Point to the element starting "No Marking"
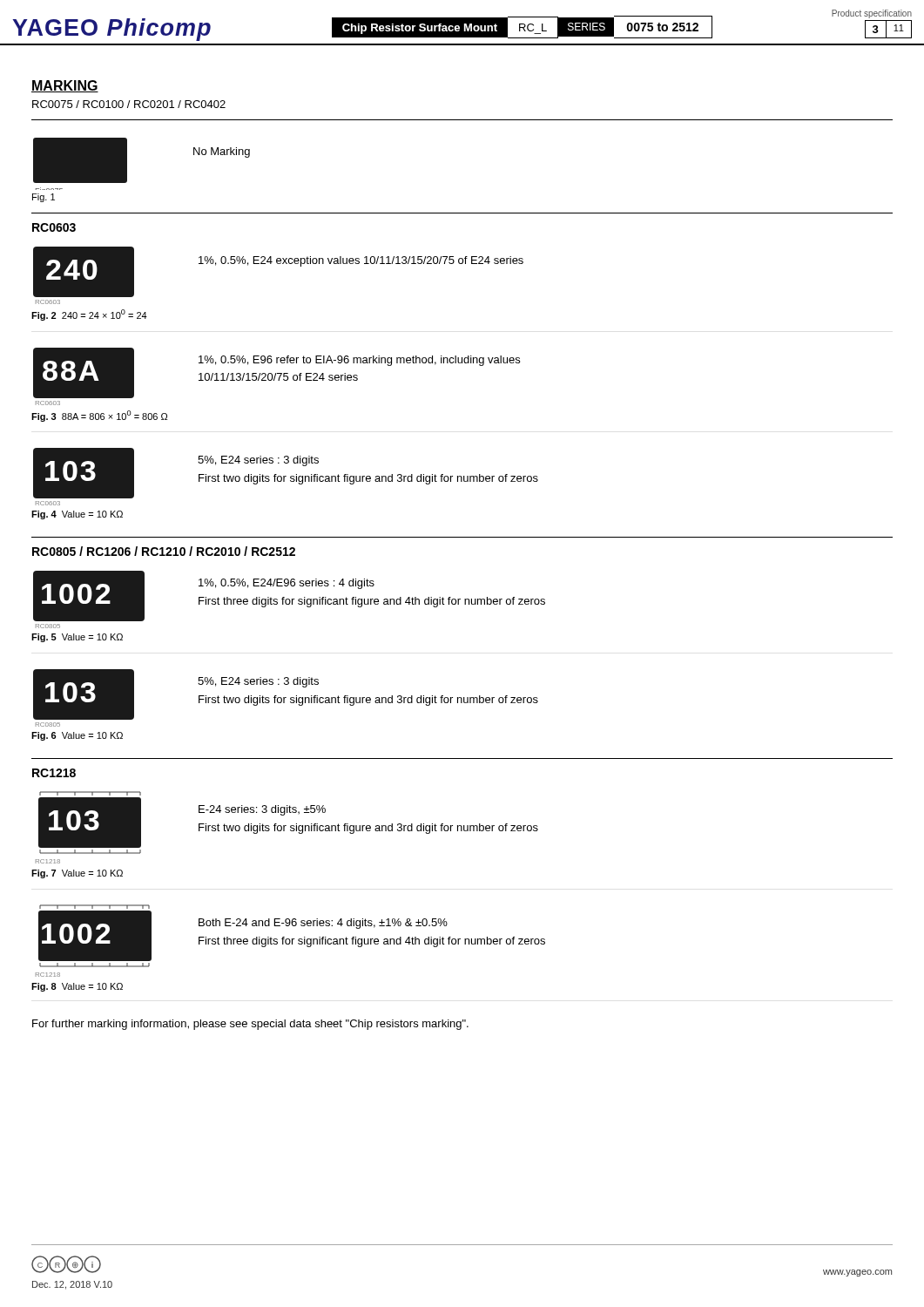924x1307 pixels. point(221,151)
